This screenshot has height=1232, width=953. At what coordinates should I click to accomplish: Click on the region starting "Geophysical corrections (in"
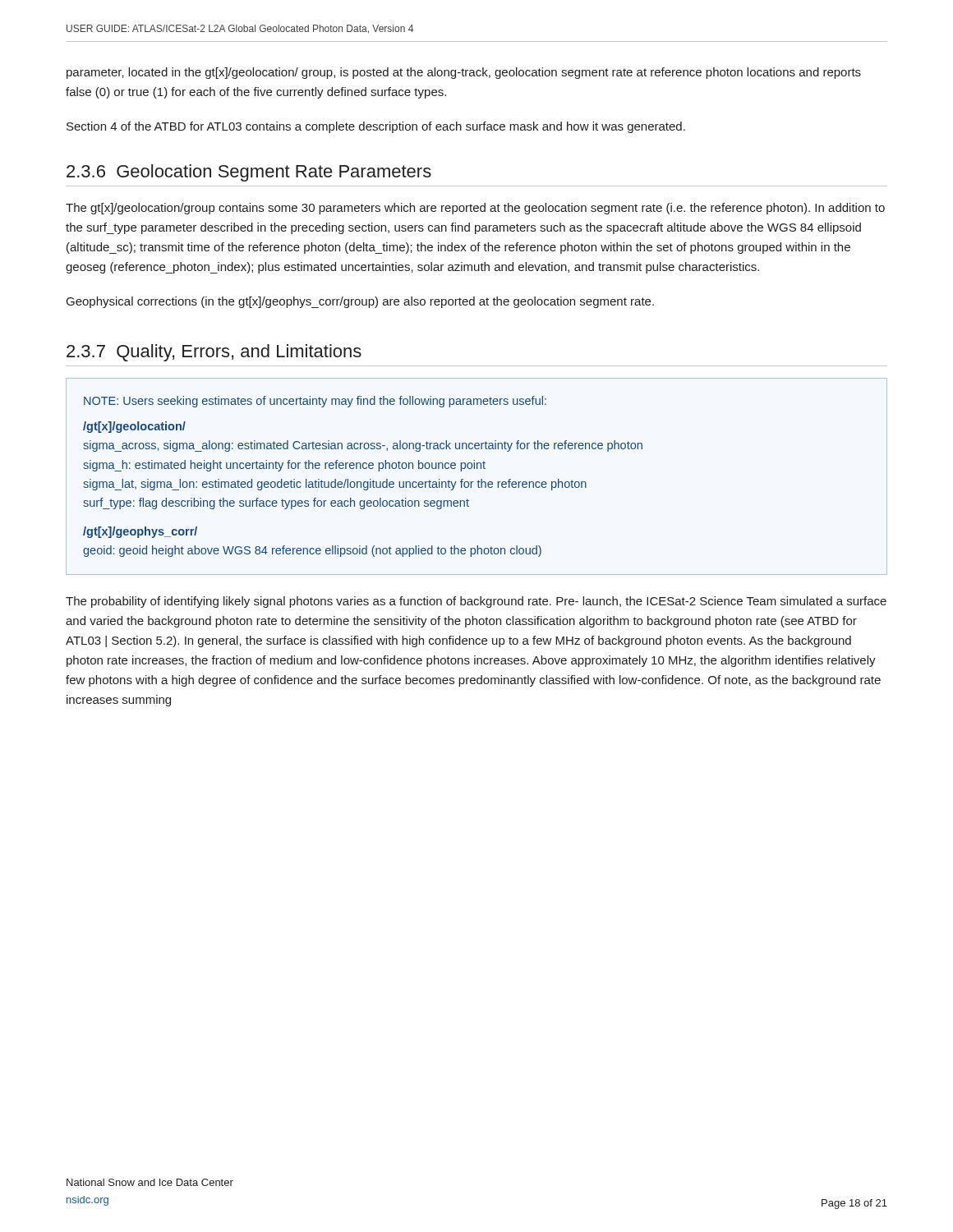tap(360, 301)
